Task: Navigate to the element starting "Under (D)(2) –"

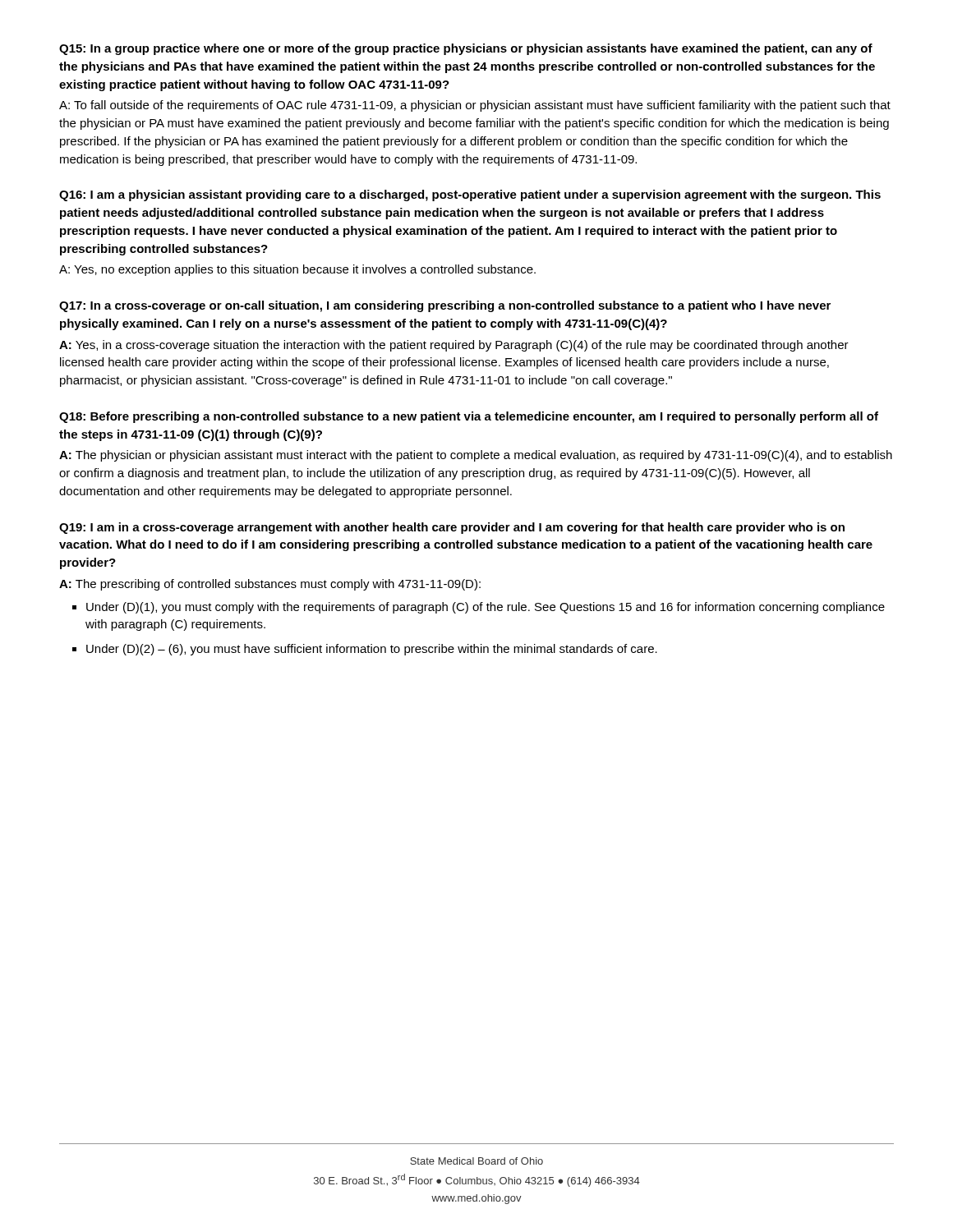Action: [x=372, y=648]
